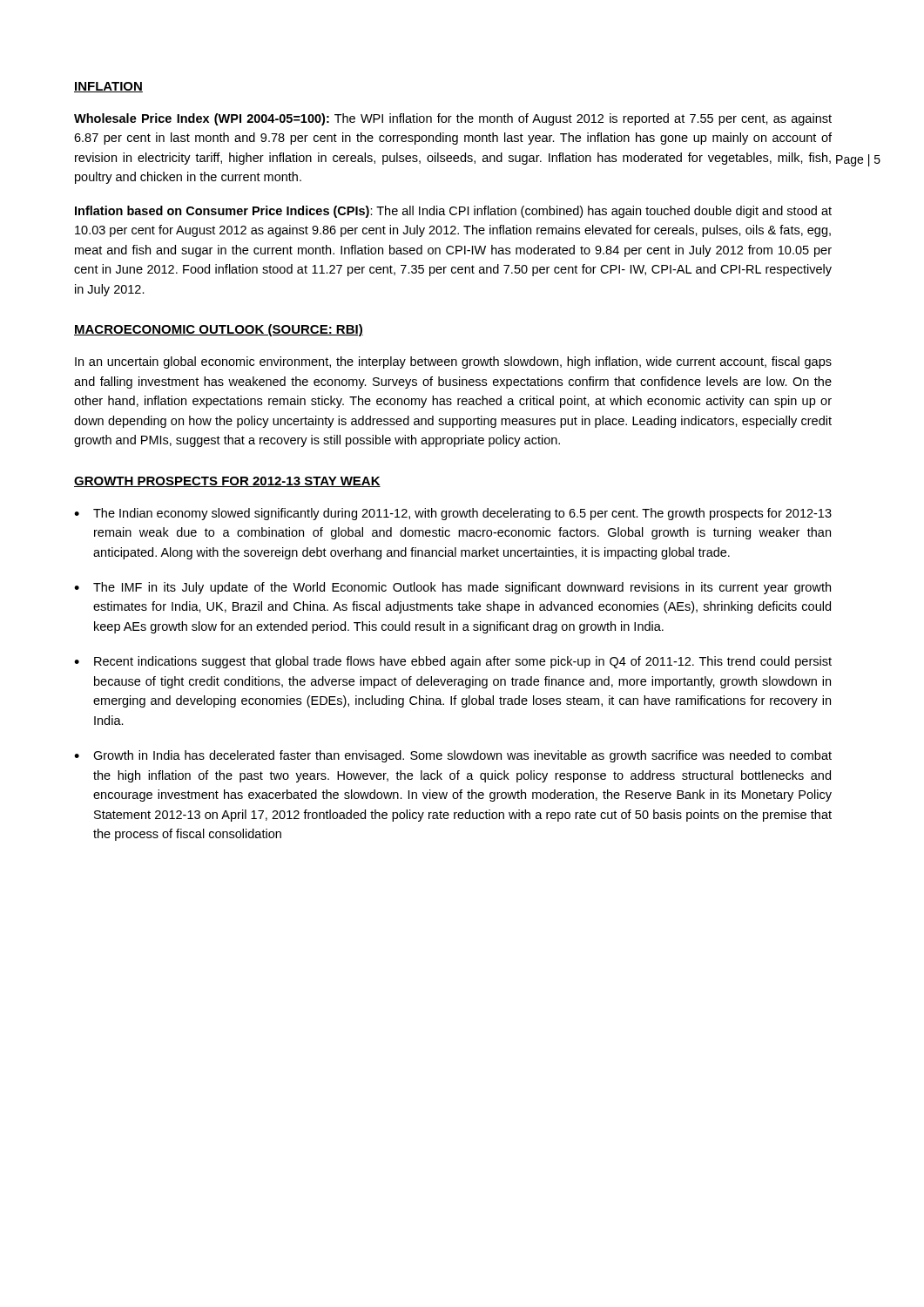
Task: Navigate to the element starting "Wholesale Price Index"
Action: (x=453, y=148)
